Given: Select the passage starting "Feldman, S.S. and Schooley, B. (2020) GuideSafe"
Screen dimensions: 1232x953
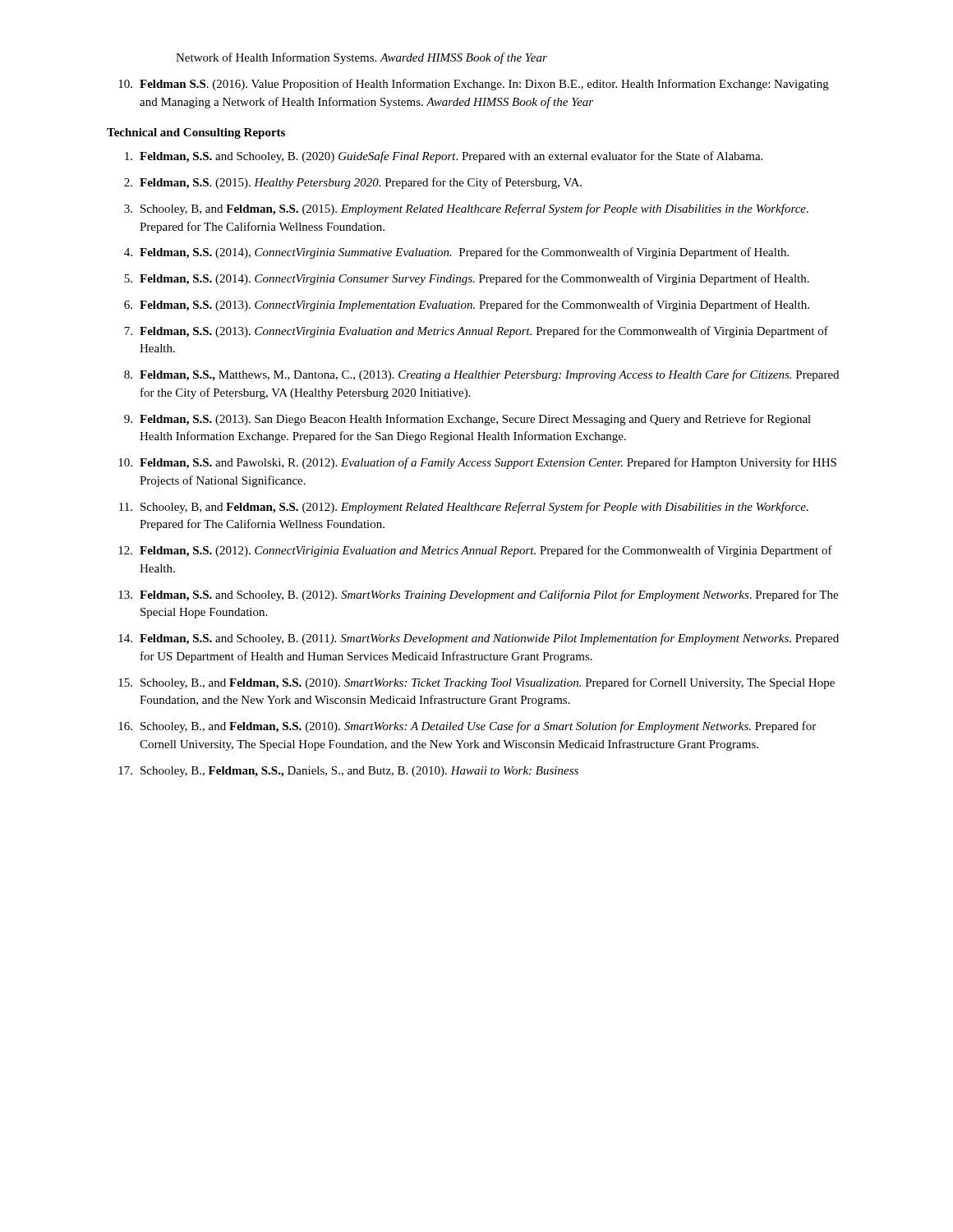Looking at the screenshot, I should pyautogui.click(x=476, y=157).
